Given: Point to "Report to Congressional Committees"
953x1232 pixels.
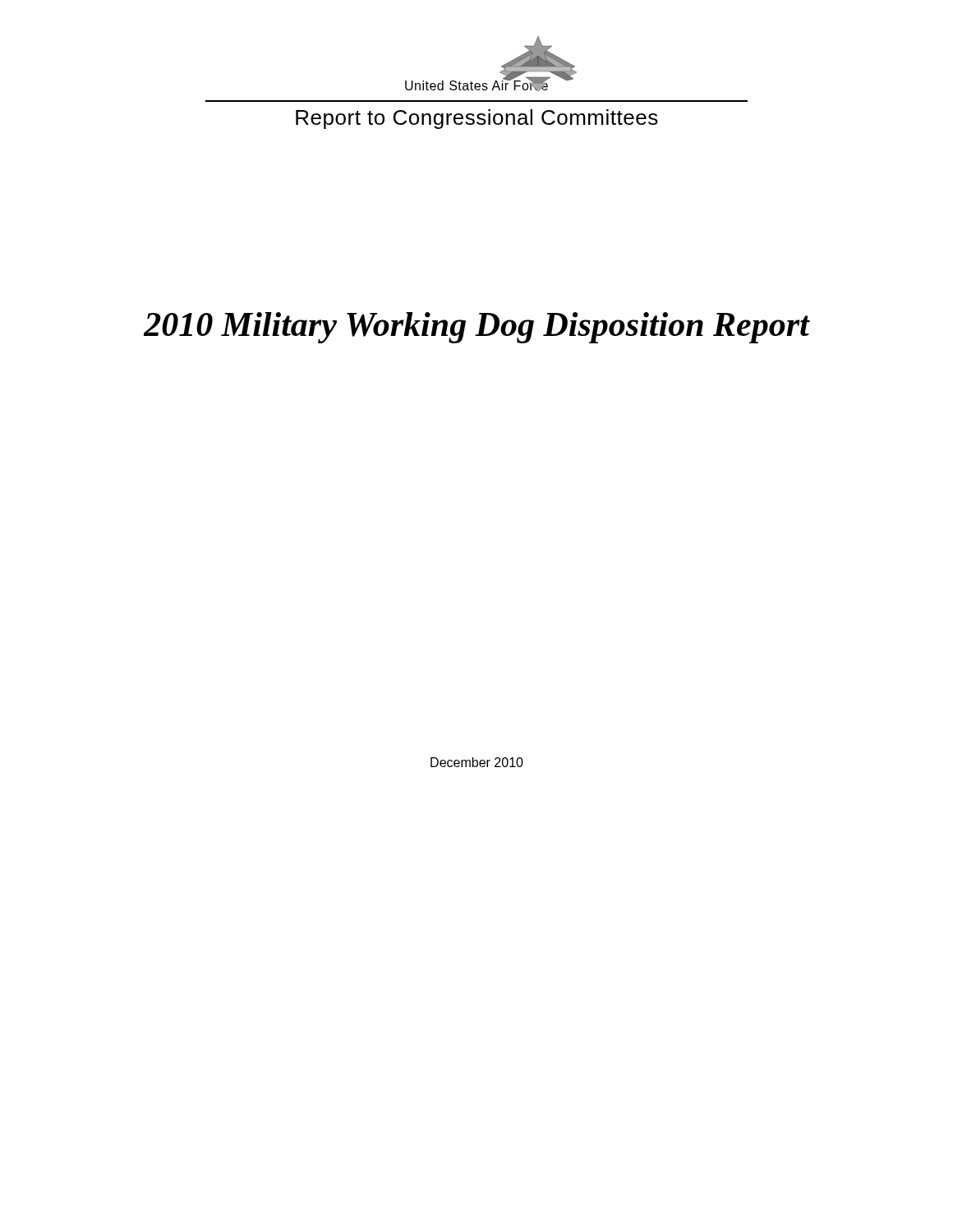Looking at the screenshot, I should tap(476, 117).
